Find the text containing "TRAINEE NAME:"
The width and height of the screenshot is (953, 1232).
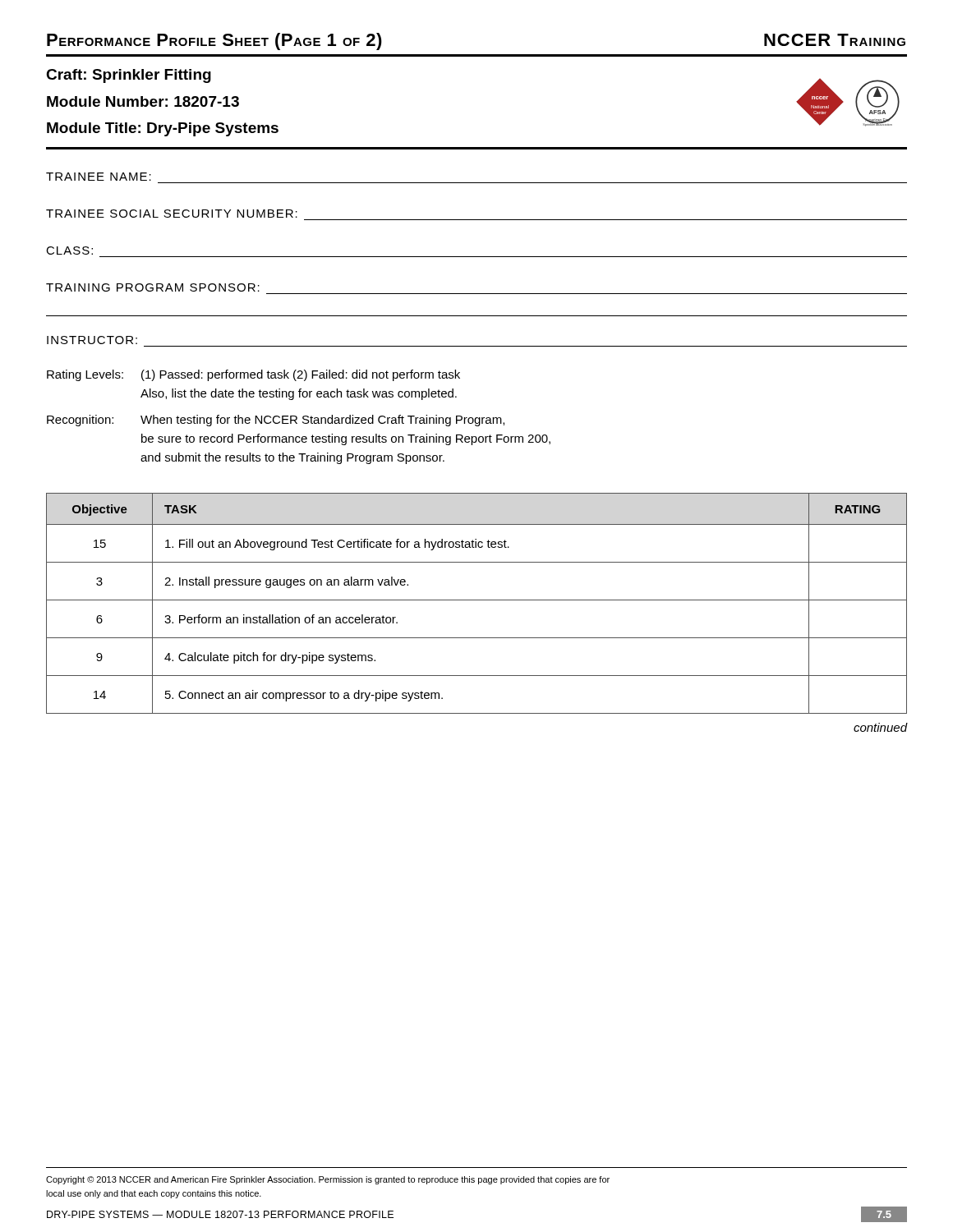tap(476, 175)
